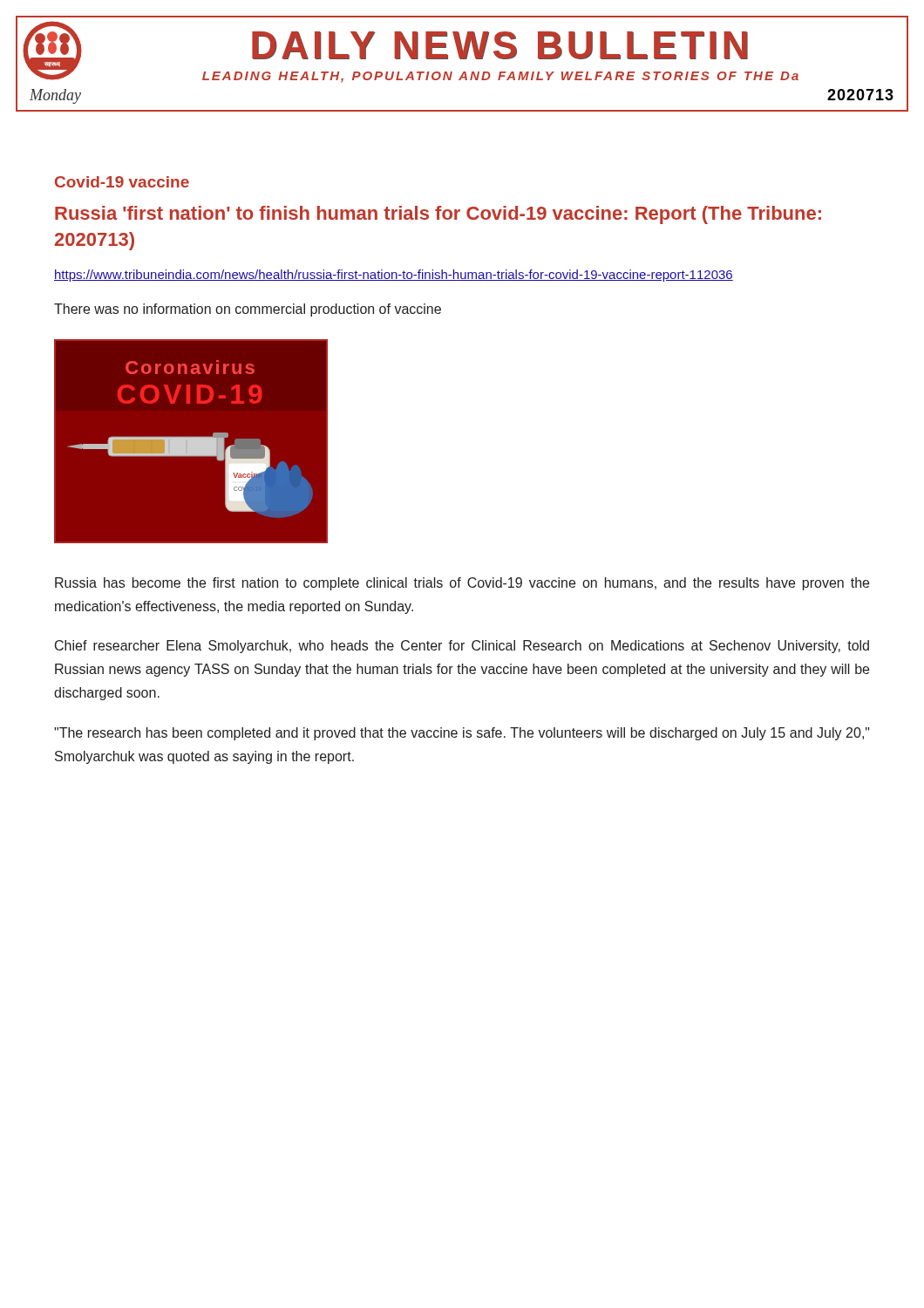The height and width of the screenshot is (1308, 924).
Task: Select the title that reads "Russia 'first nation' to"
Action: coord(438,226)
